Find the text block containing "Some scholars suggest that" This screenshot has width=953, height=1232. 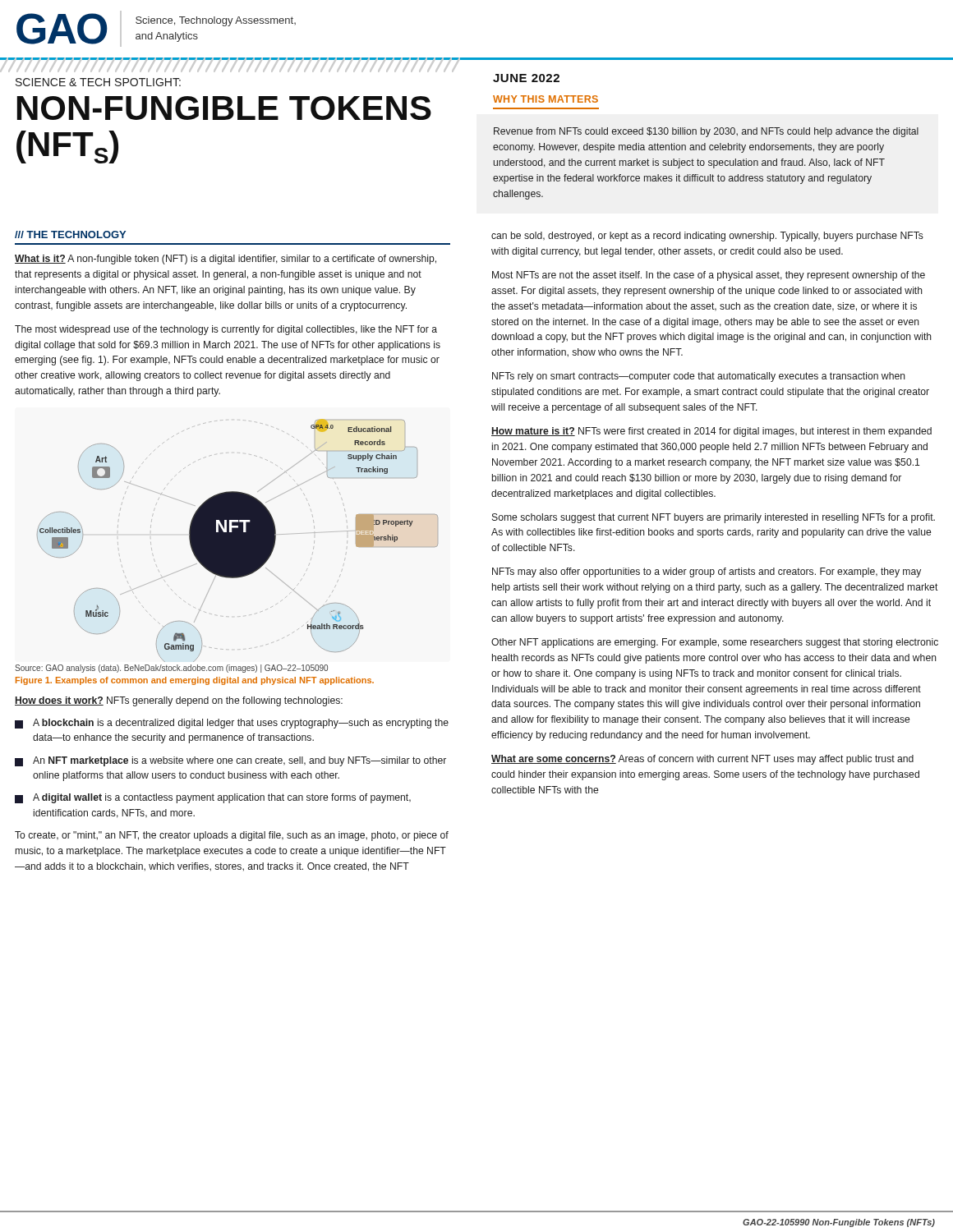(714, 533)
